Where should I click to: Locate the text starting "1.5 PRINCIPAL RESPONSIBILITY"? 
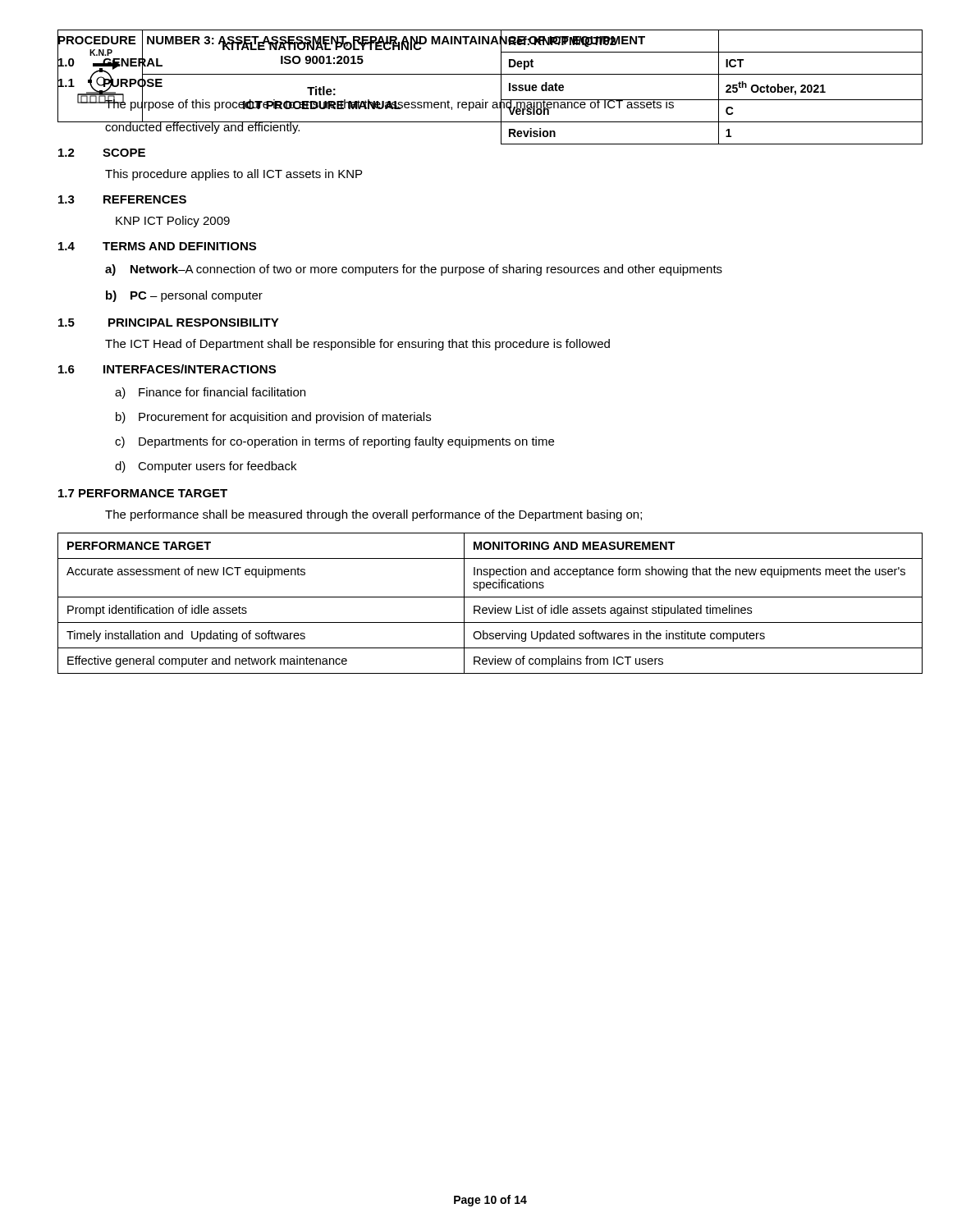(x=168, y=322)
